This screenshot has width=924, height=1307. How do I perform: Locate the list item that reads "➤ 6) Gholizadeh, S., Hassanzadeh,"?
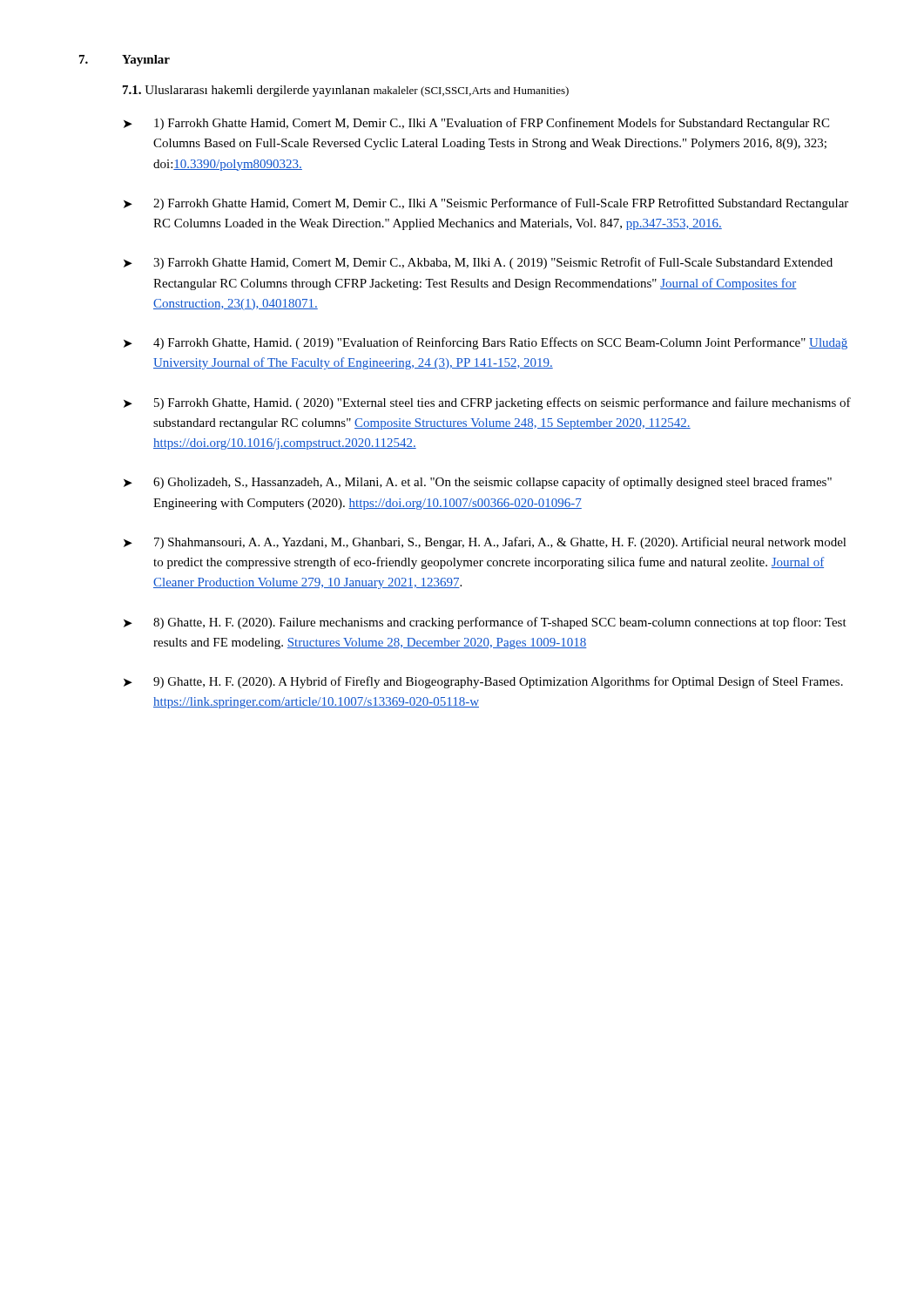pyautogui.click(x=488, y=493)
